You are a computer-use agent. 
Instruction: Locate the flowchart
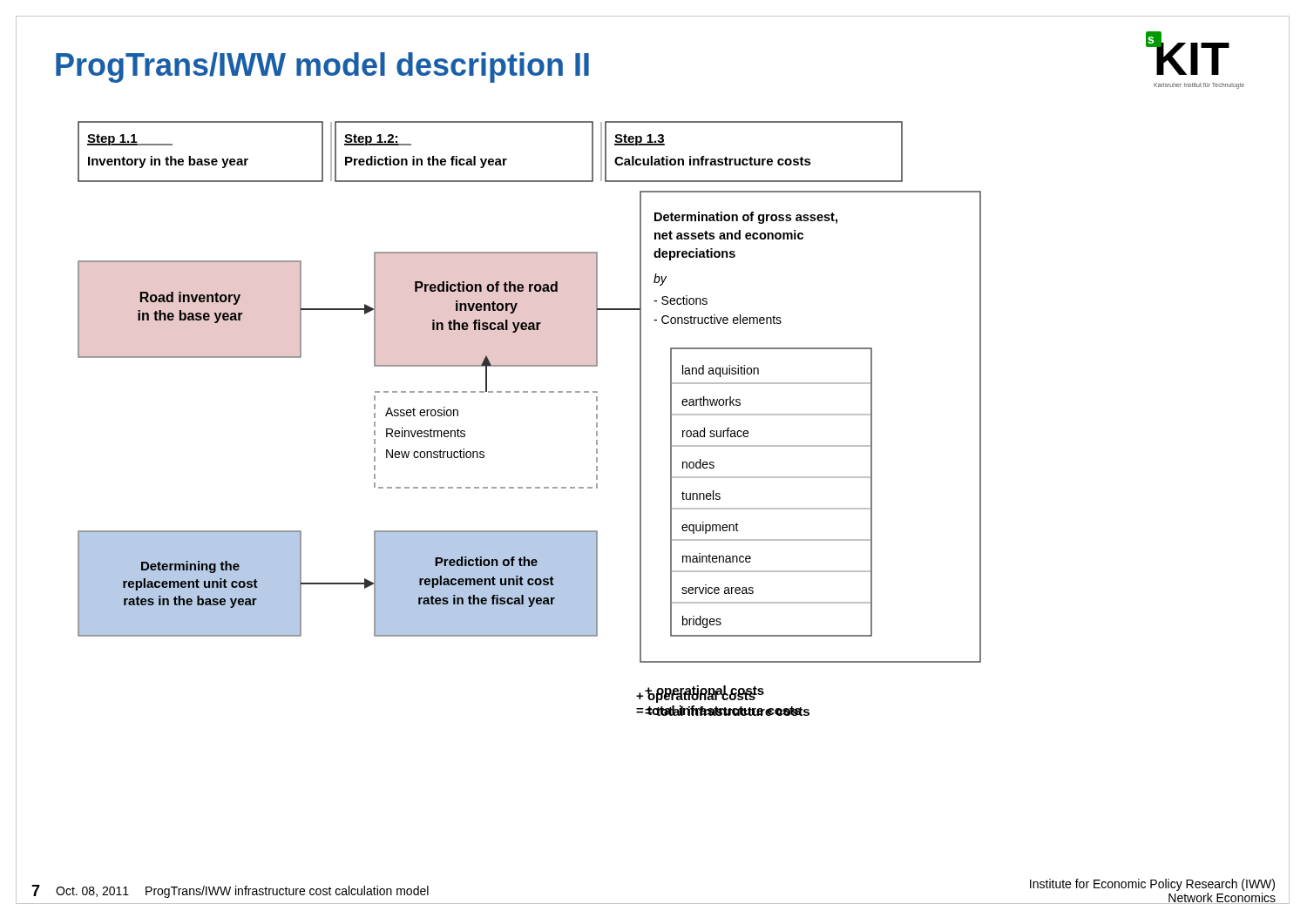(654, 470)
